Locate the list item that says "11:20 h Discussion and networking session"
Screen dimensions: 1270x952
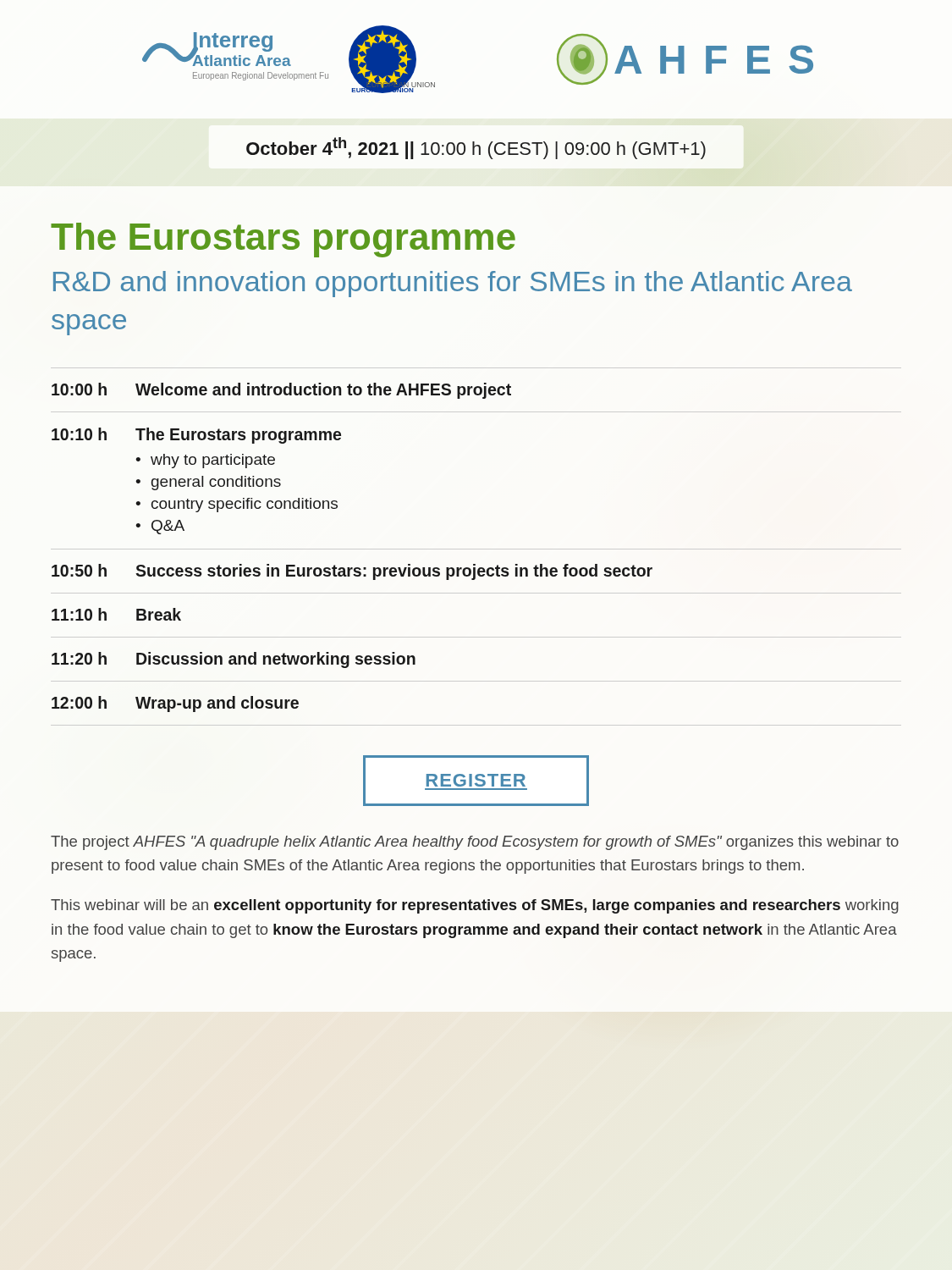[234, 660]
